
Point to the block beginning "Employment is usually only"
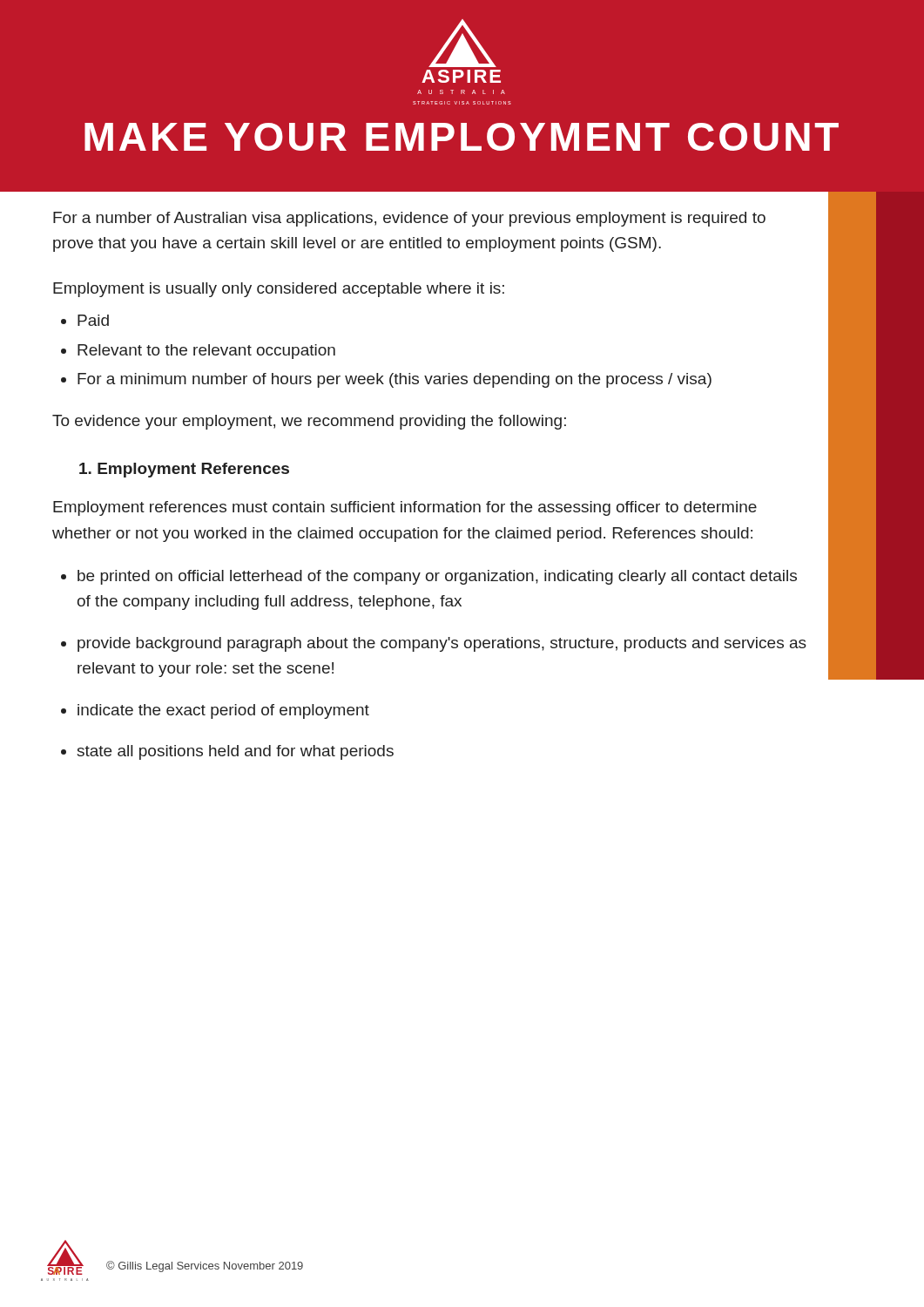pyautogui.click(x=432, y=288)
